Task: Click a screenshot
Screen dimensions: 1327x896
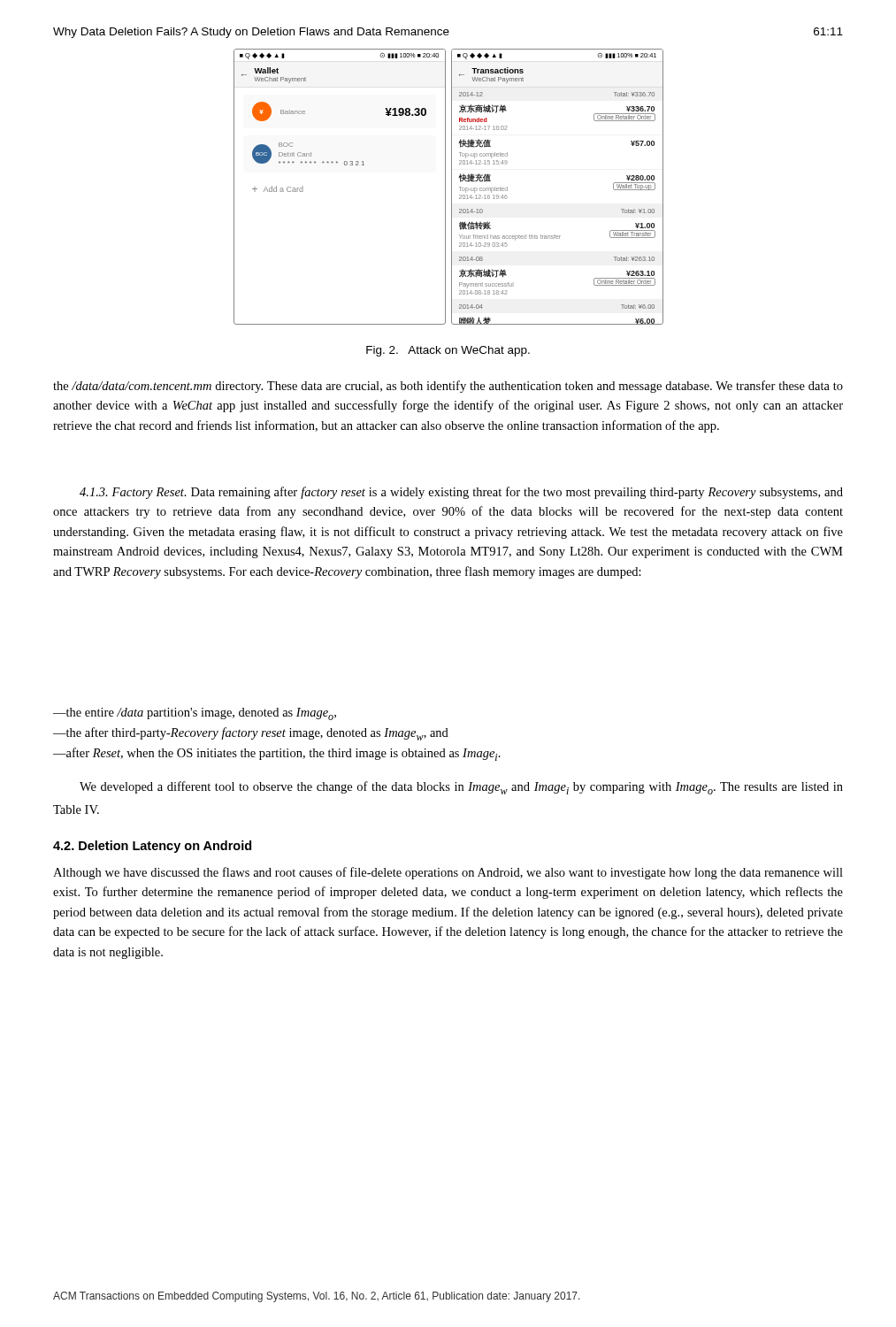Action: point(448,187)
